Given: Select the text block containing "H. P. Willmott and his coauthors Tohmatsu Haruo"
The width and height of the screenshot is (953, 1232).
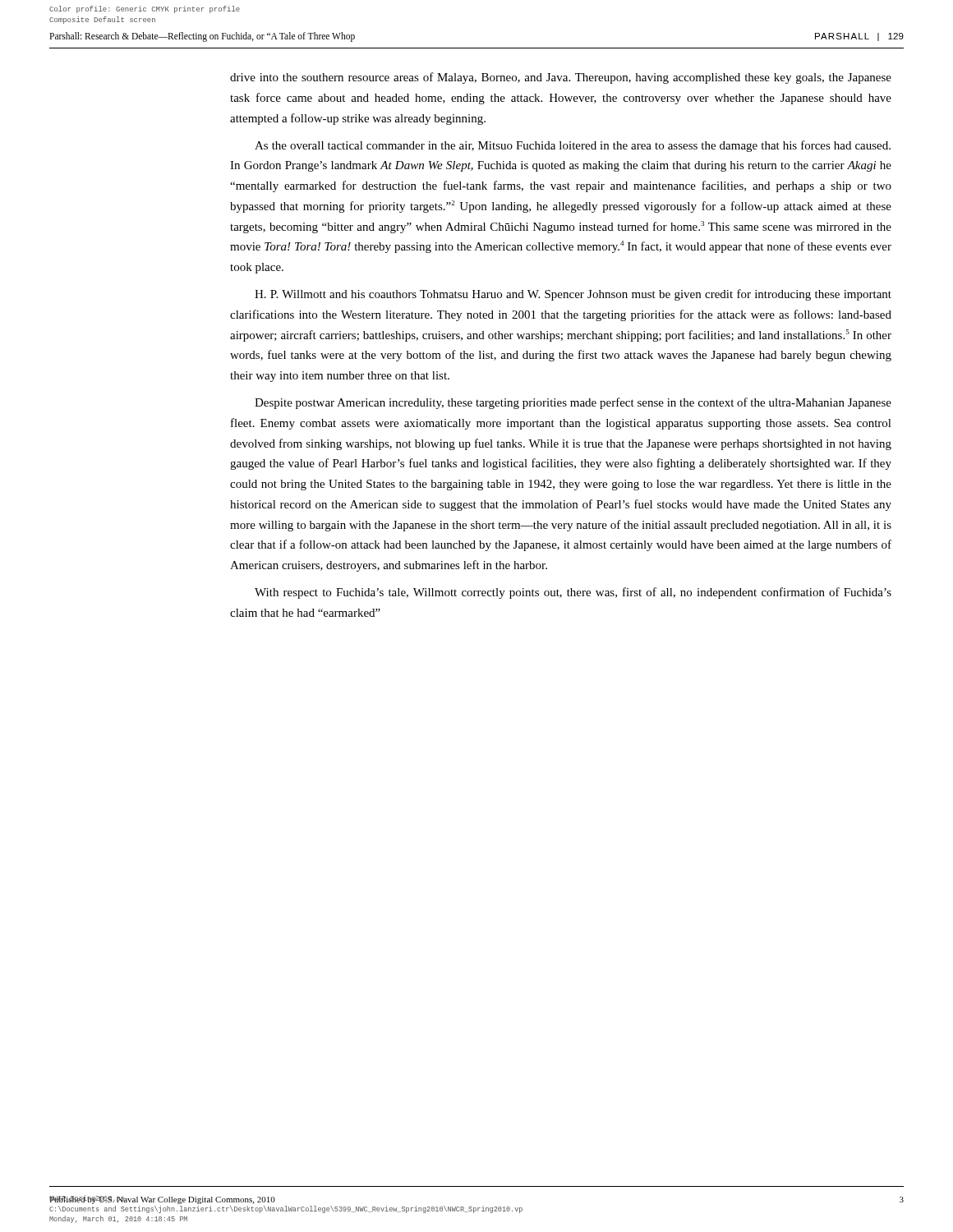Looking at the screenshot, I should pos(561,335).
